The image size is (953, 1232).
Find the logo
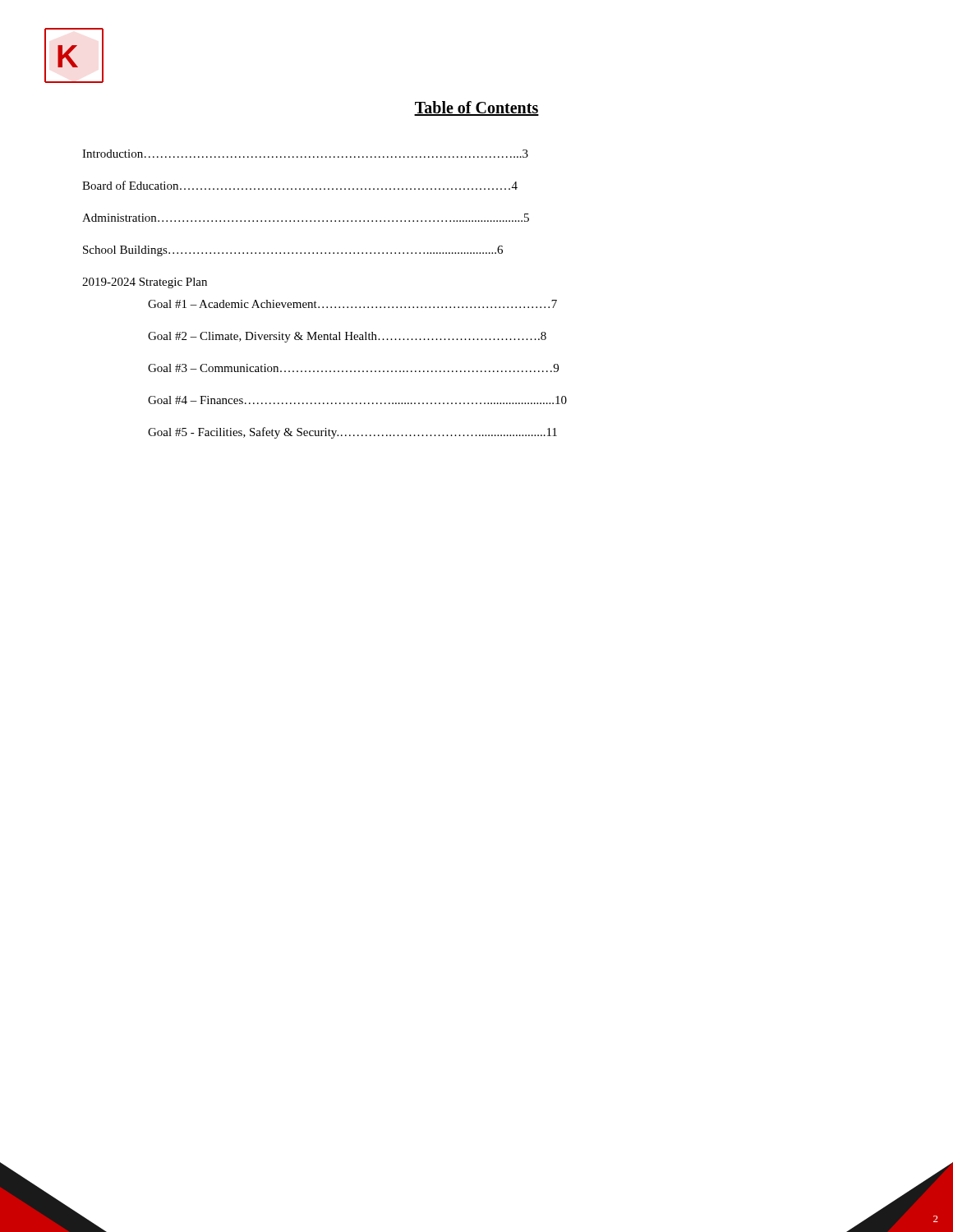pos(74,55)
